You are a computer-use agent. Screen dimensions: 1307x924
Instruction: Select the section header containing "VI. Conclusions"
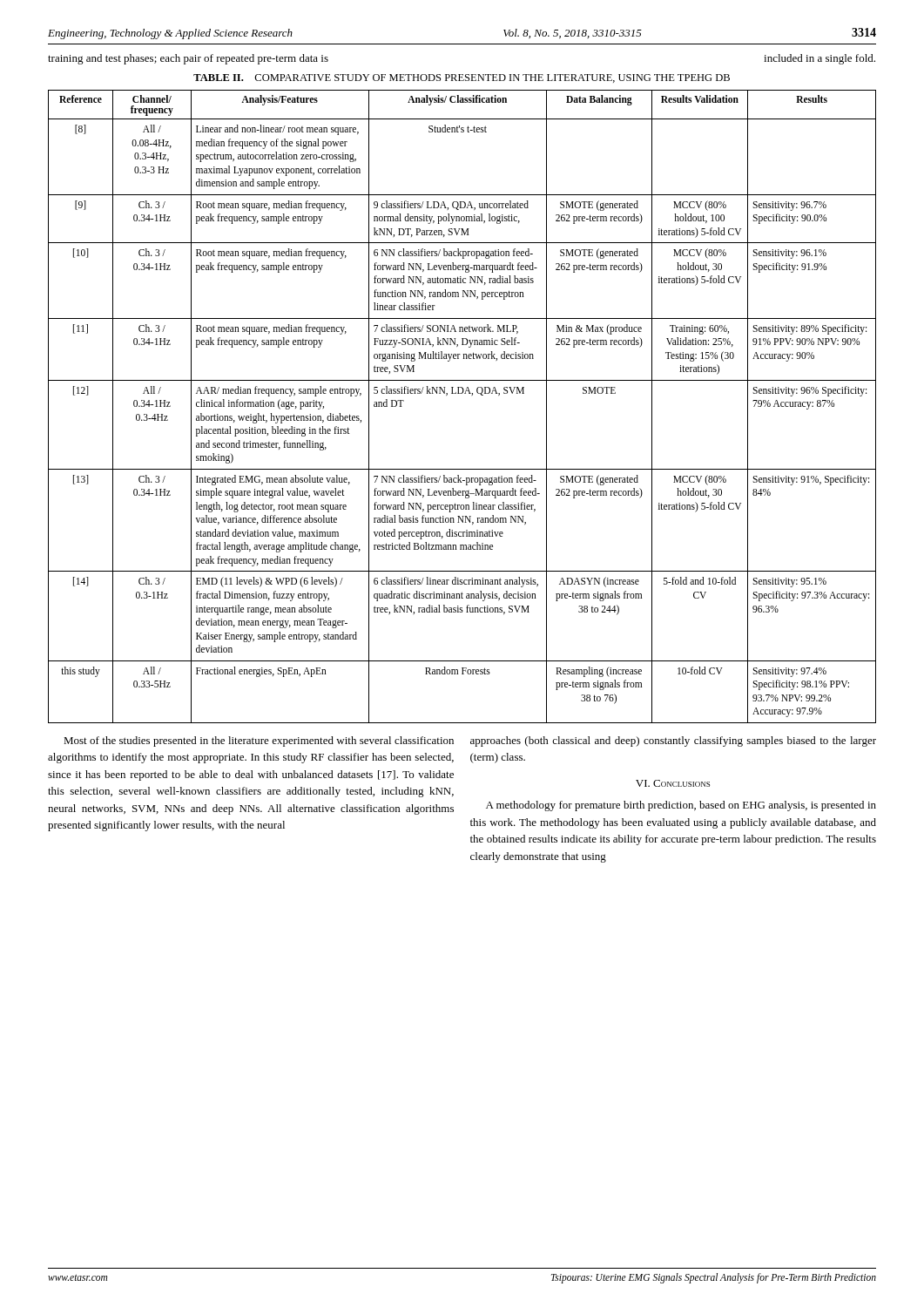[x=673, y=783]
